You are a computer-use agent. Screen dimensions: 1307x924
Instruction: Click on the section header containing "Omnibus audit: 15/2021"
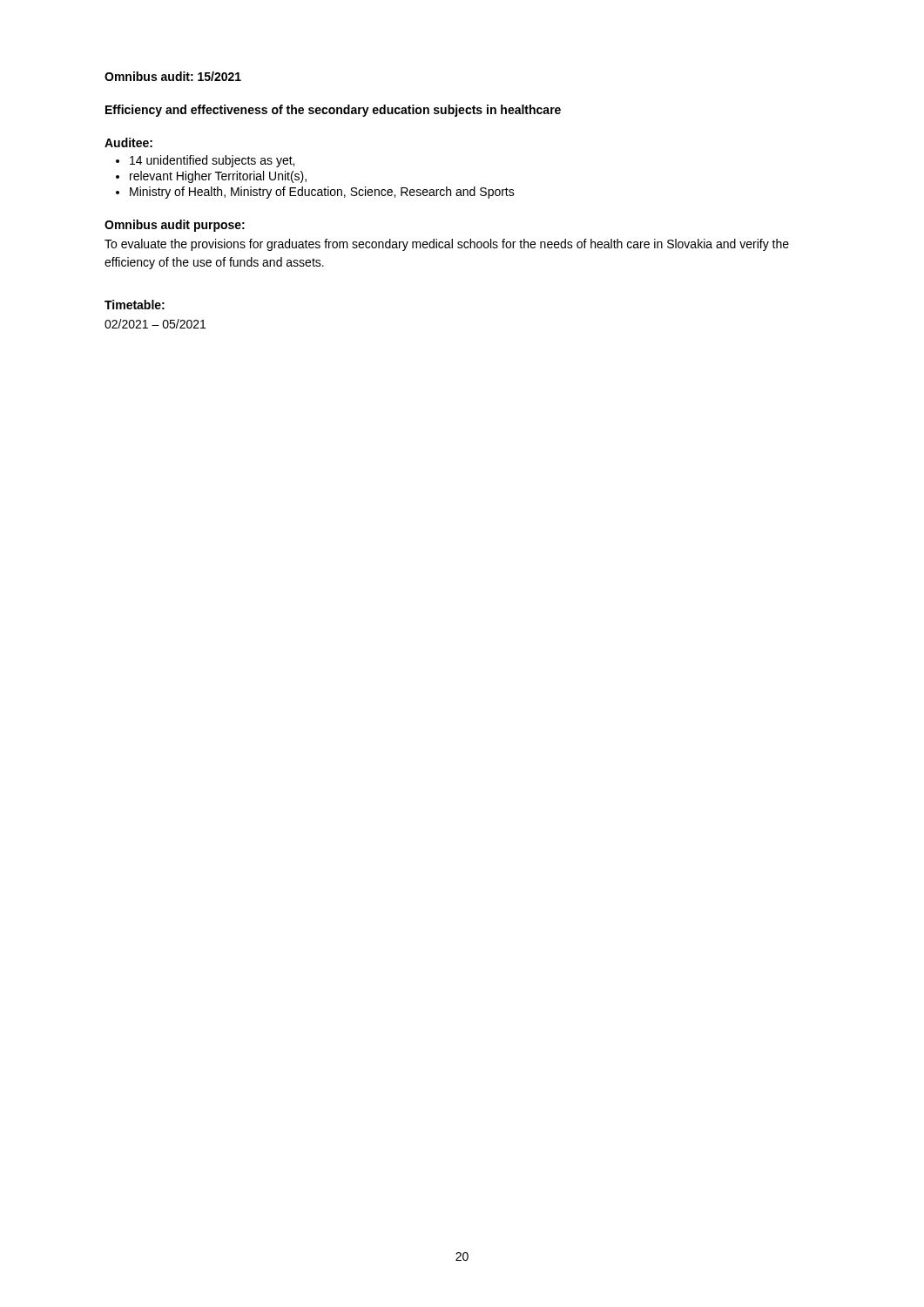tap(173, 77)
